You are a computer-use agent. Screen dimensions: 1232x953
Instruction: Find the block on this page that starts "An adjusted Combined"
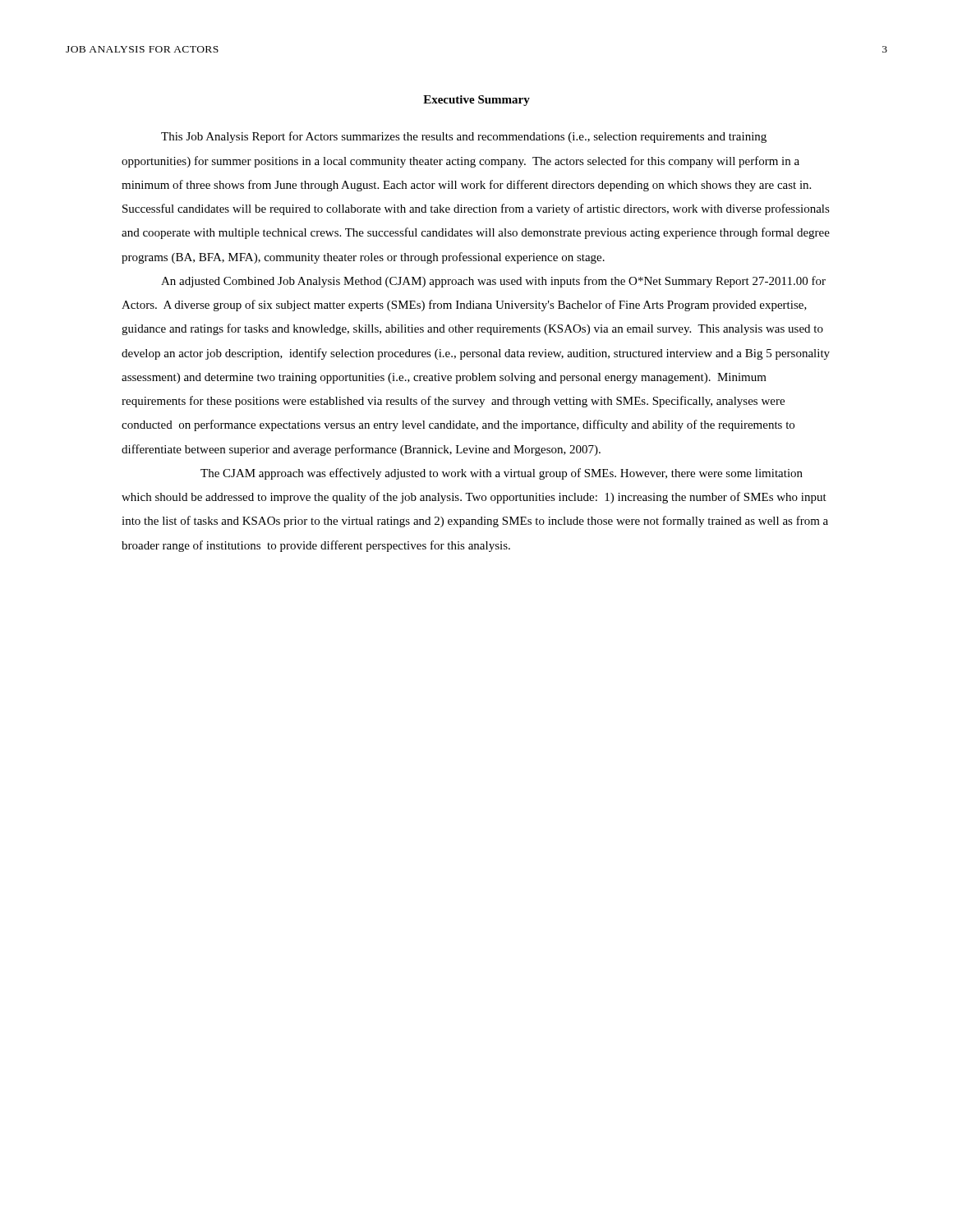click(476, 365)
